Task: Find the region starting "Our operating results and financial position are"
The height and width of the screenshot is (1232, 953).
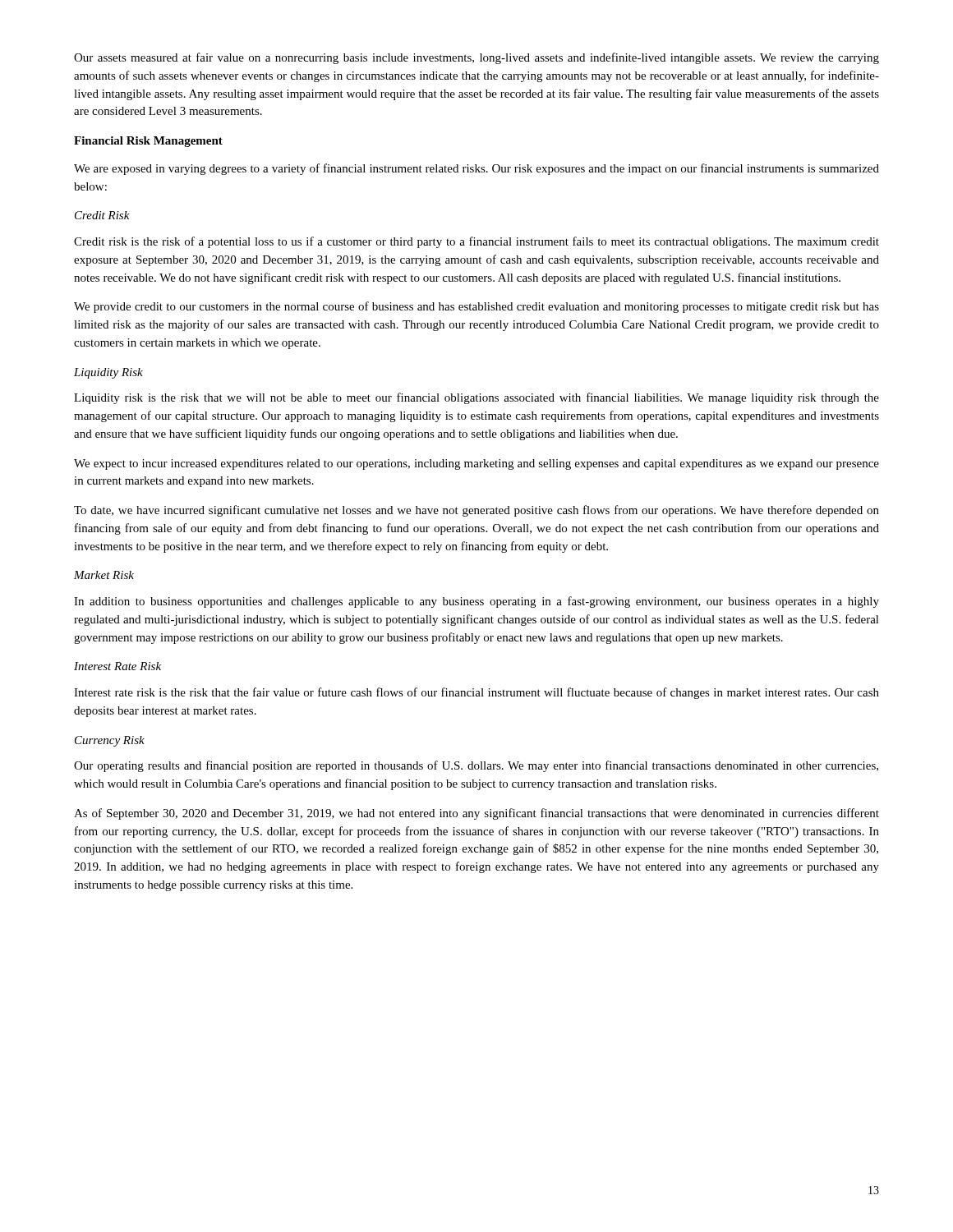Action: pos(476,775)
